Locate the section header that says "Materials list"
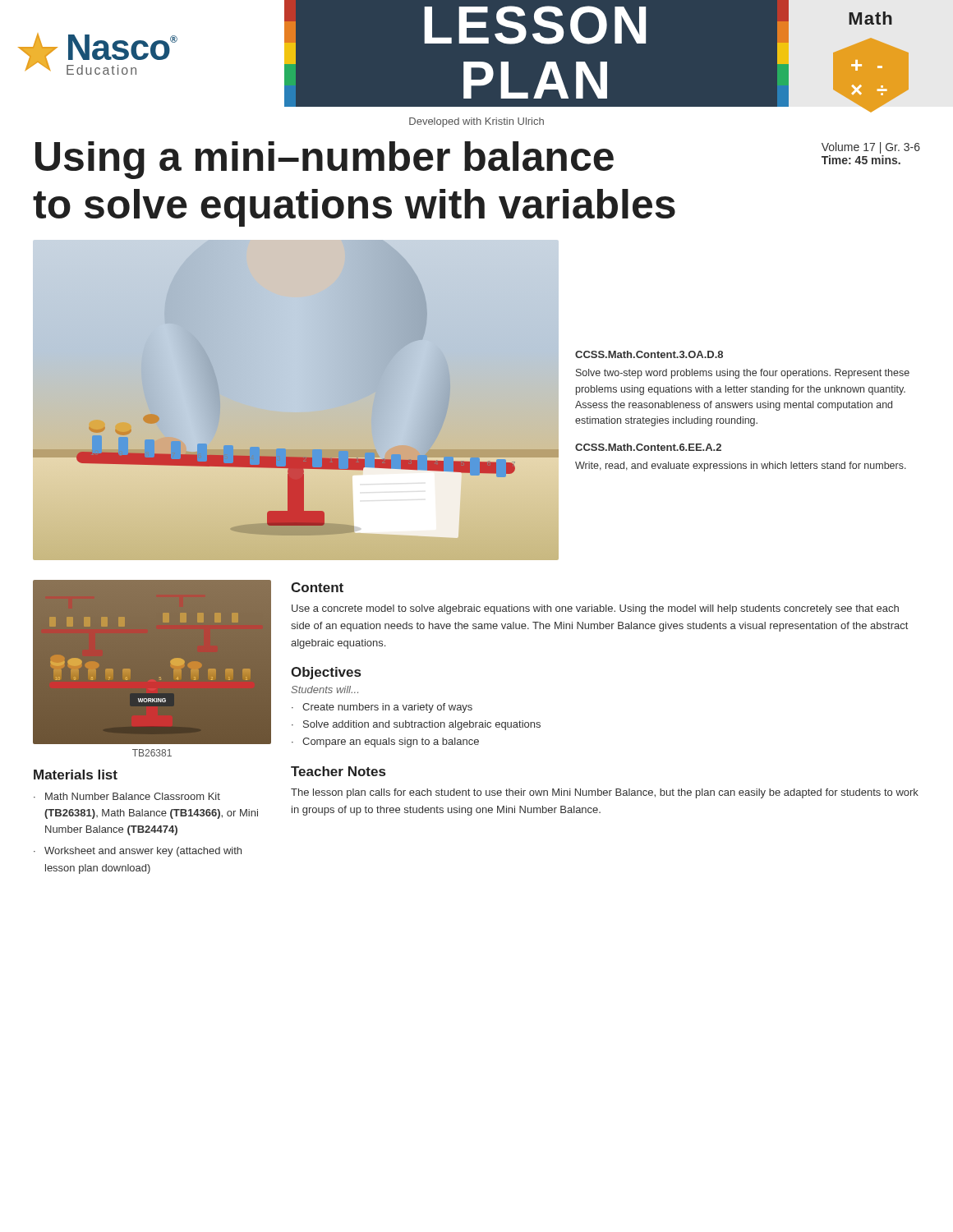 coord(75,775)
